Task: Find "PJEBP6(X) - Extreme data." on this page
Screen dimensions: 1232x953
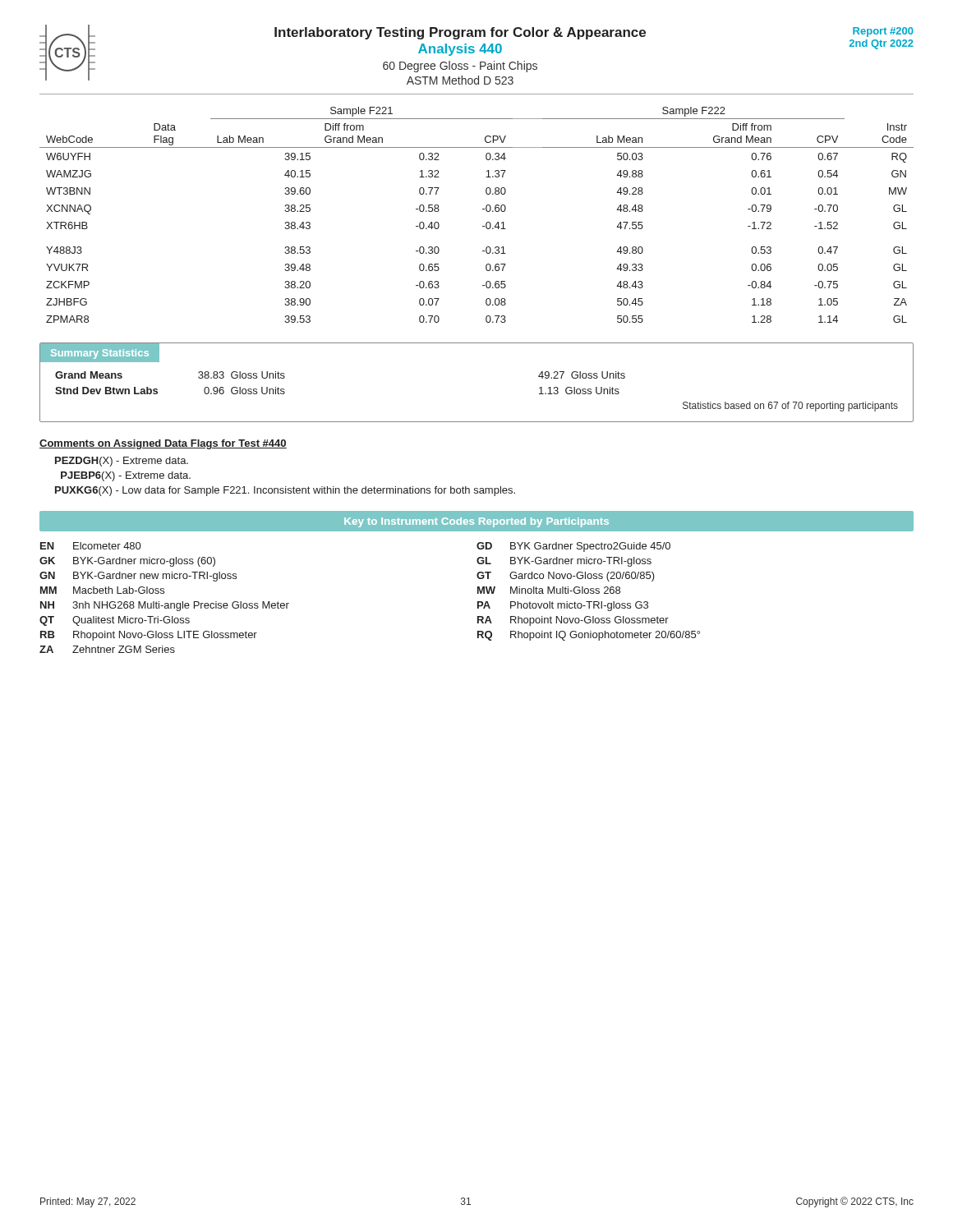Action: [x=123, y=475]
